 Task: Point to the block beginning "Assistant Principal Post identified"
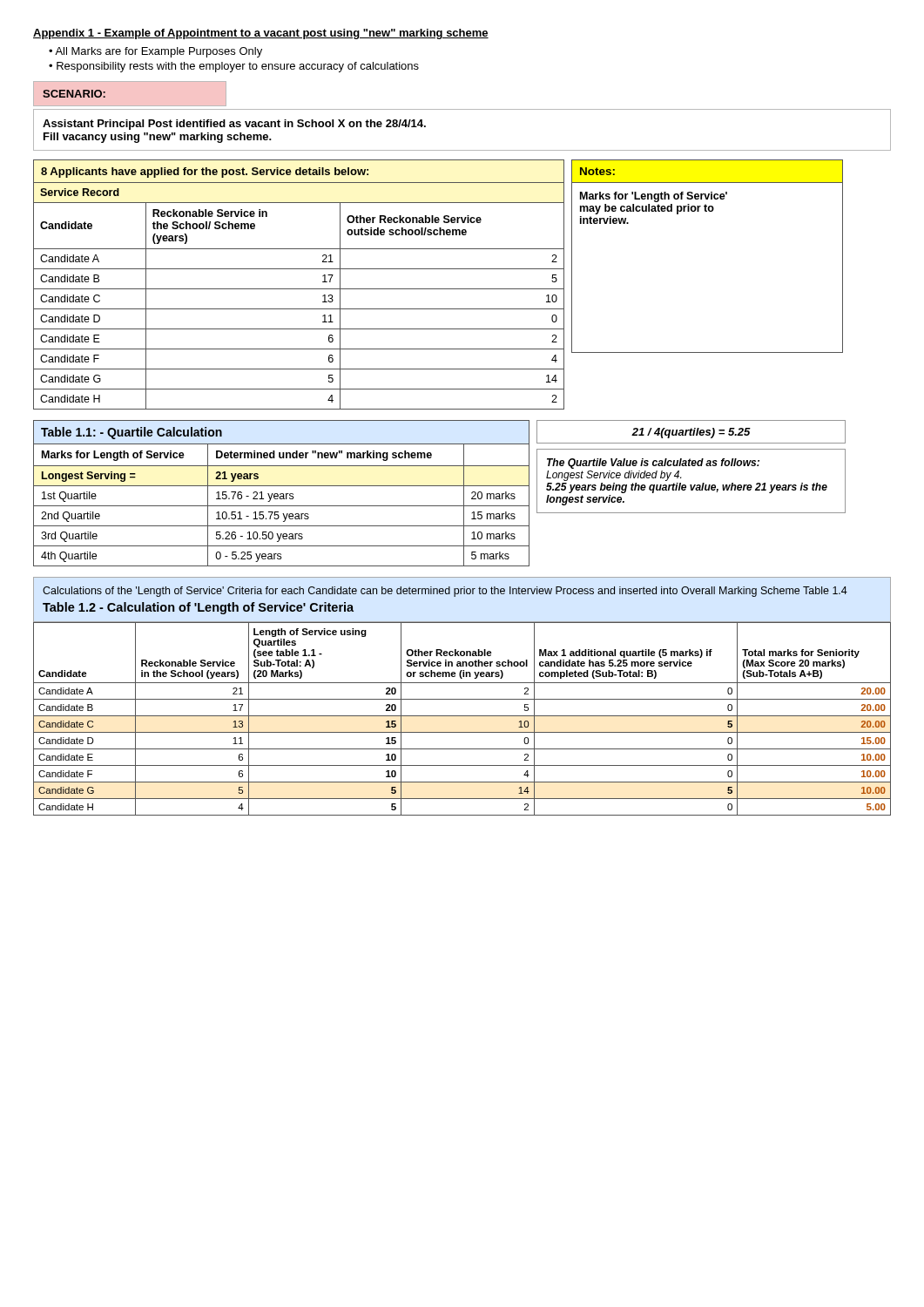[235, 130]
